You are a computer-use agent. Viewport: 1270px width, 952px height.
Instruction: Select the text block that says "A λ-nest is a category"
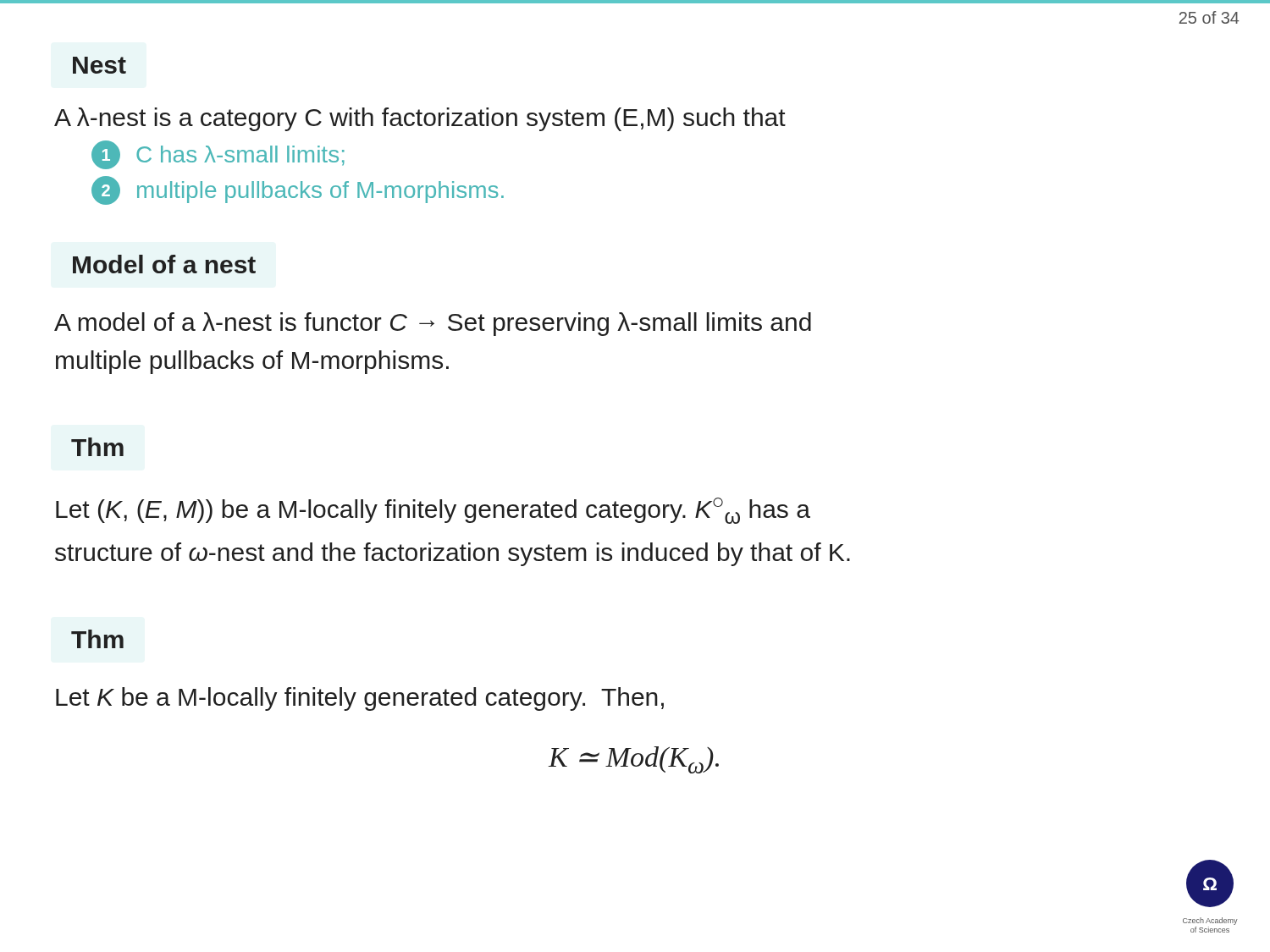[420, 117]
